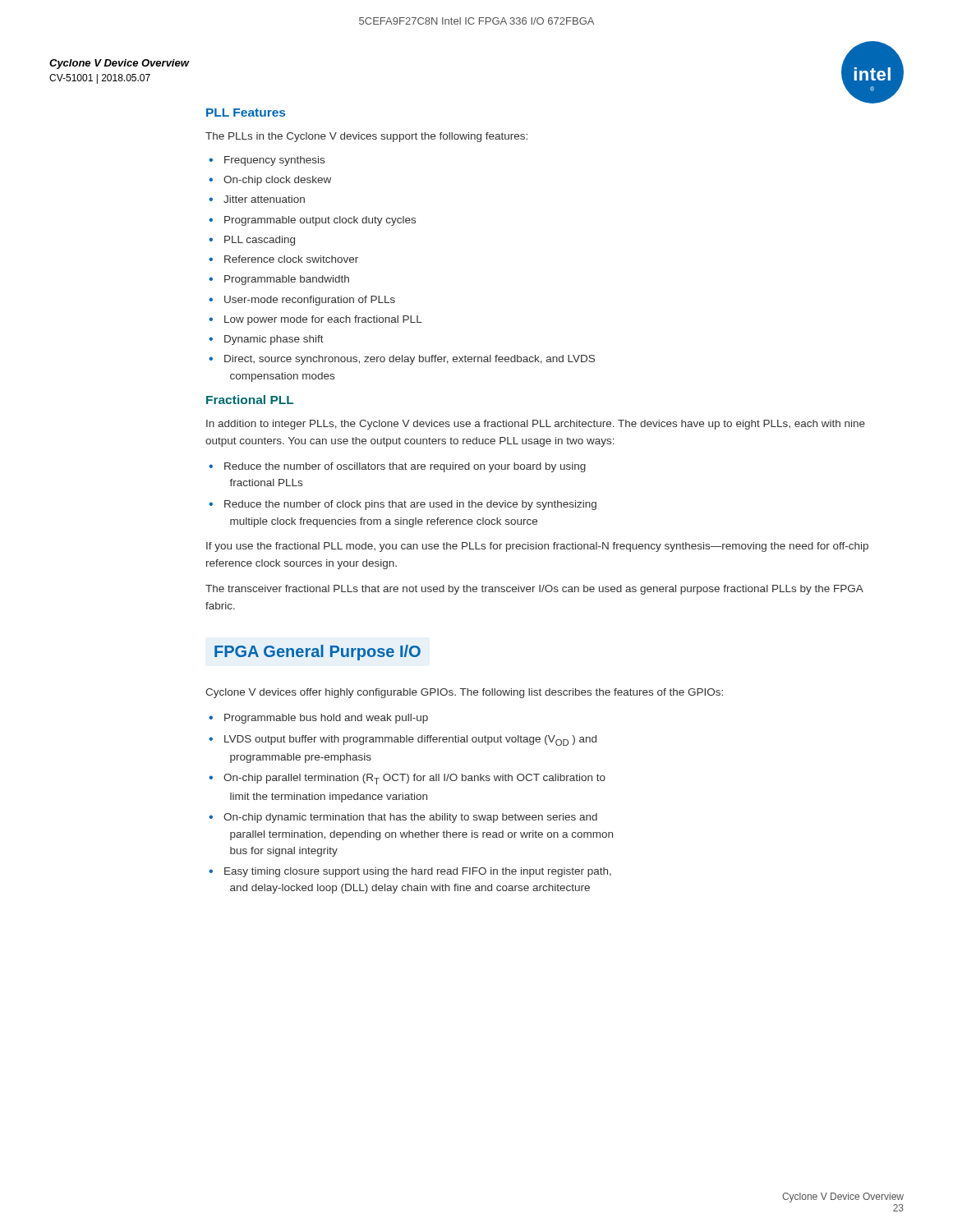Select the logo
Image resolution: width=953 pixels, height=1232 pixels.
click(x=872, y=72)
